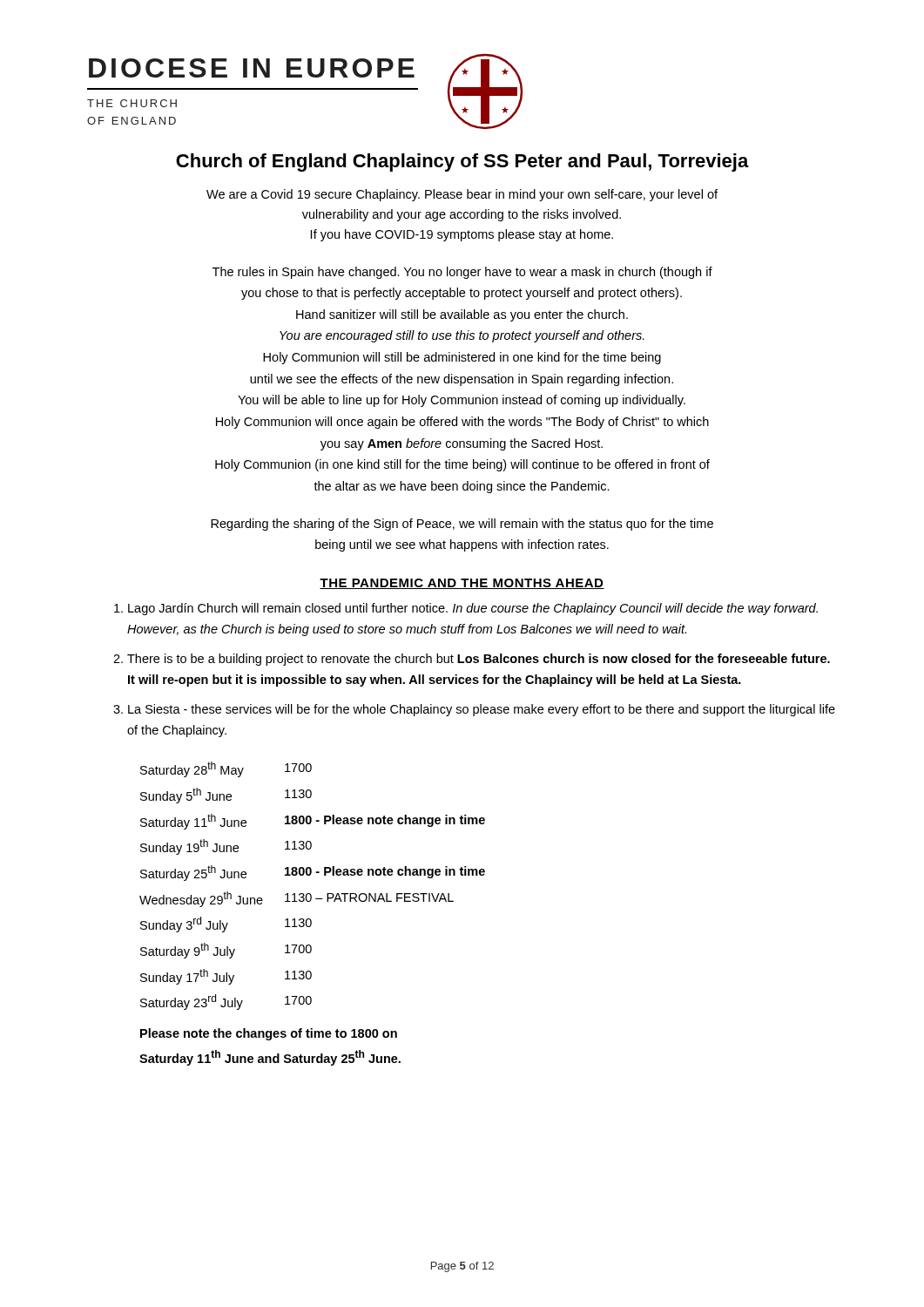Click on the section header that reads "THE PANDEMIC AND THE"
This screenshot has width=924, height=1307.
coord(462,582)
